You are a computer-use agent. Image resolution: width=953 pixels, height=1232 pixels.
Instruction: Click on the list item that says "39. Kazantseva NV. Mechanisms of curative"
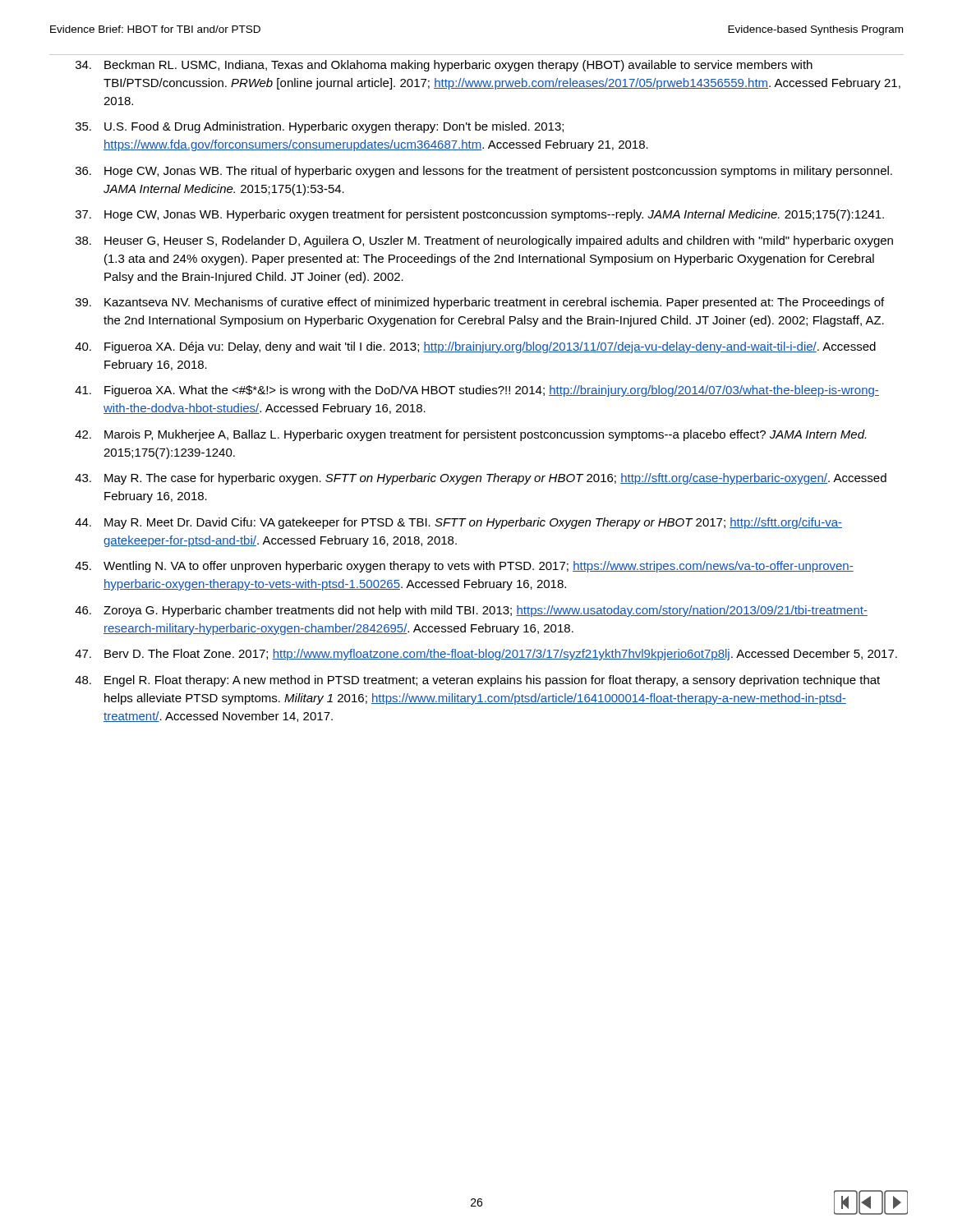point(476,311)
